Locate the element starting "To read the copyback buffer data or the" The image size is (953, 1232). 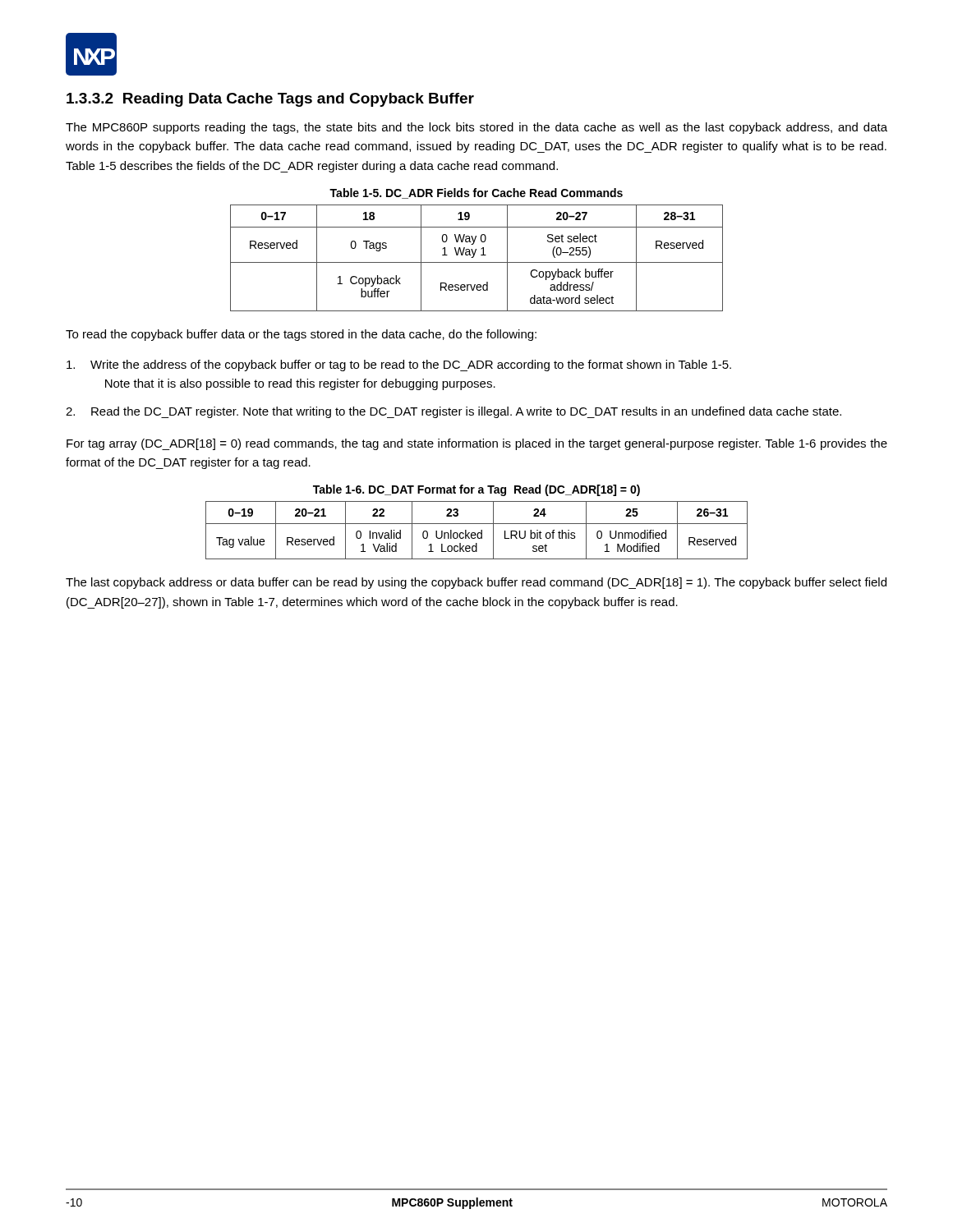pos(302,334)
